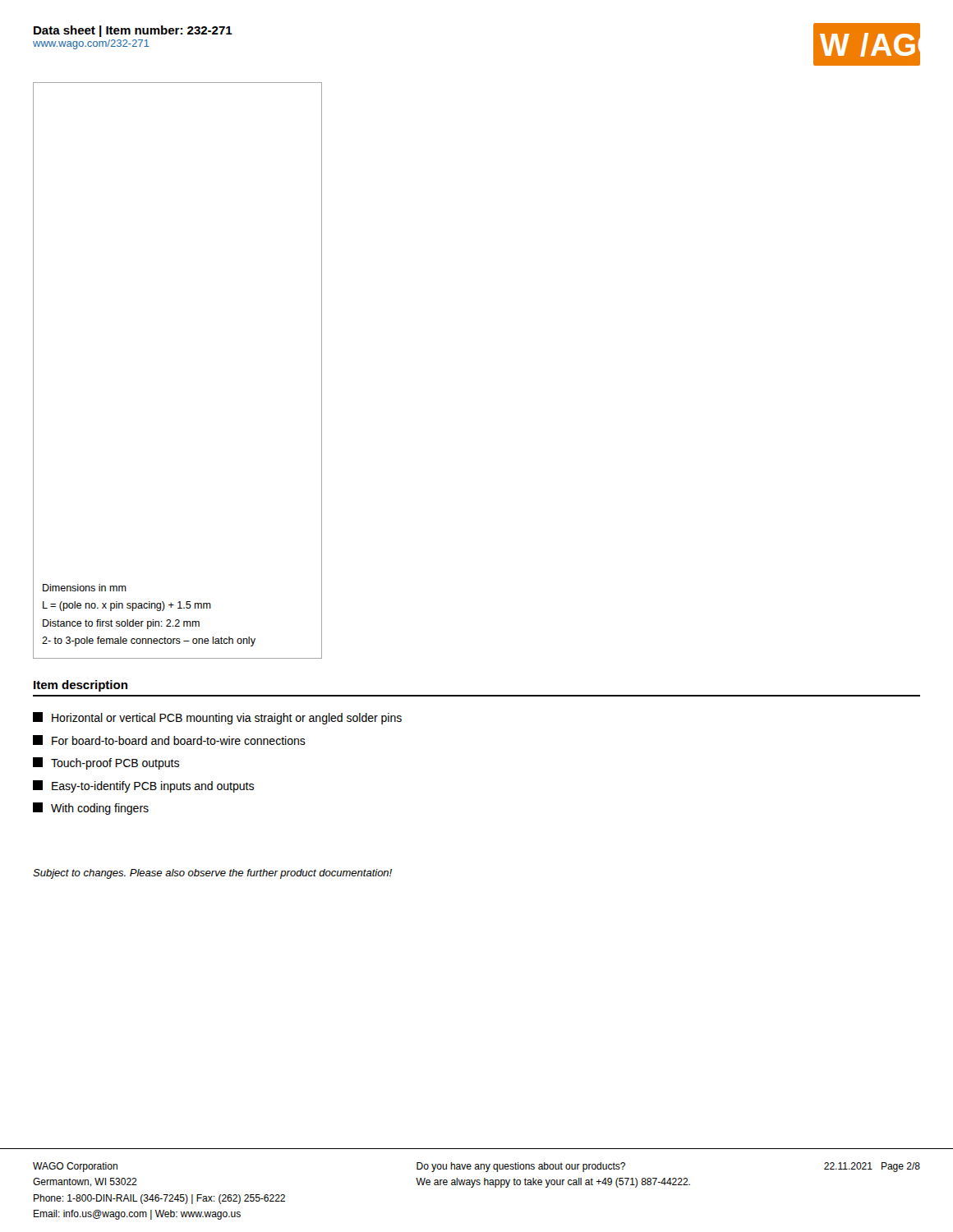
Task: Select the text starting "Horizontal or vertical PCB mounting"
Action: point(217,719)
